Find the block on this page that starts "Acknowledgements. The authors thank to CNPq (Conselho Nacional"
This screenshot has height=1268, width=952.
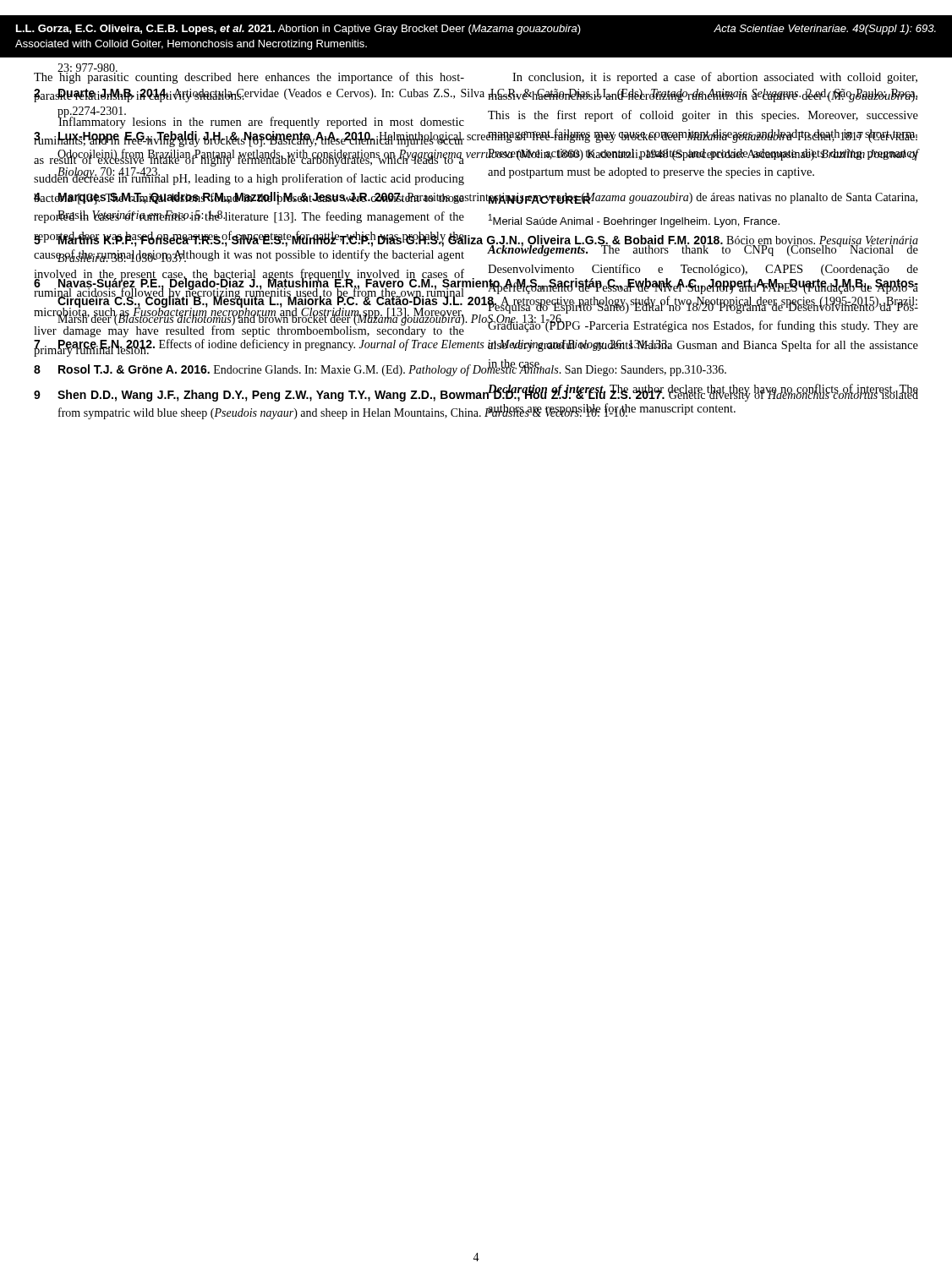click(x=703, y=307)
